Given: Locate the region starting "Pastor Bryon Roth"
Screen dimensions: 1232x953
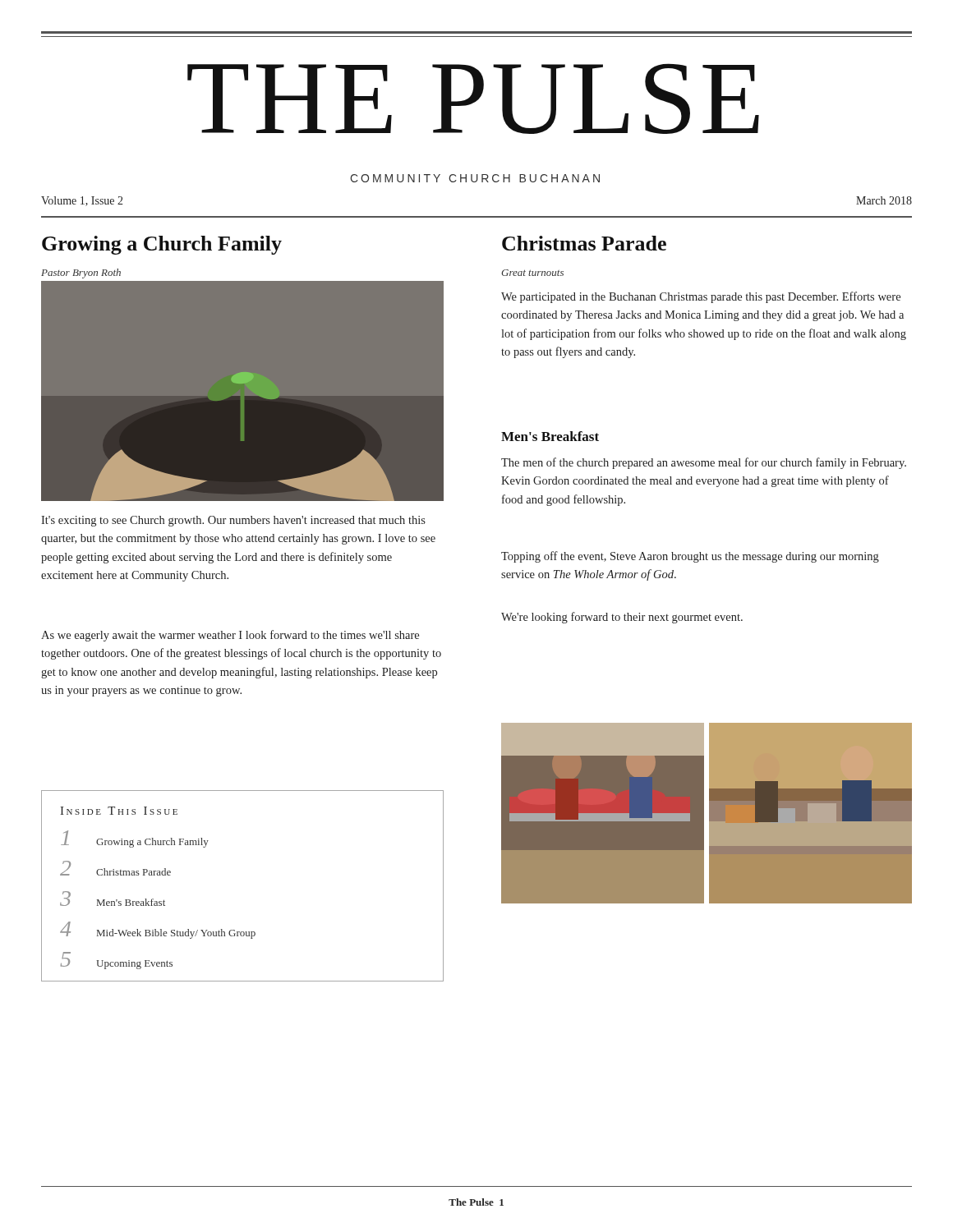Looking at the screenshot, I should point(81,272).
